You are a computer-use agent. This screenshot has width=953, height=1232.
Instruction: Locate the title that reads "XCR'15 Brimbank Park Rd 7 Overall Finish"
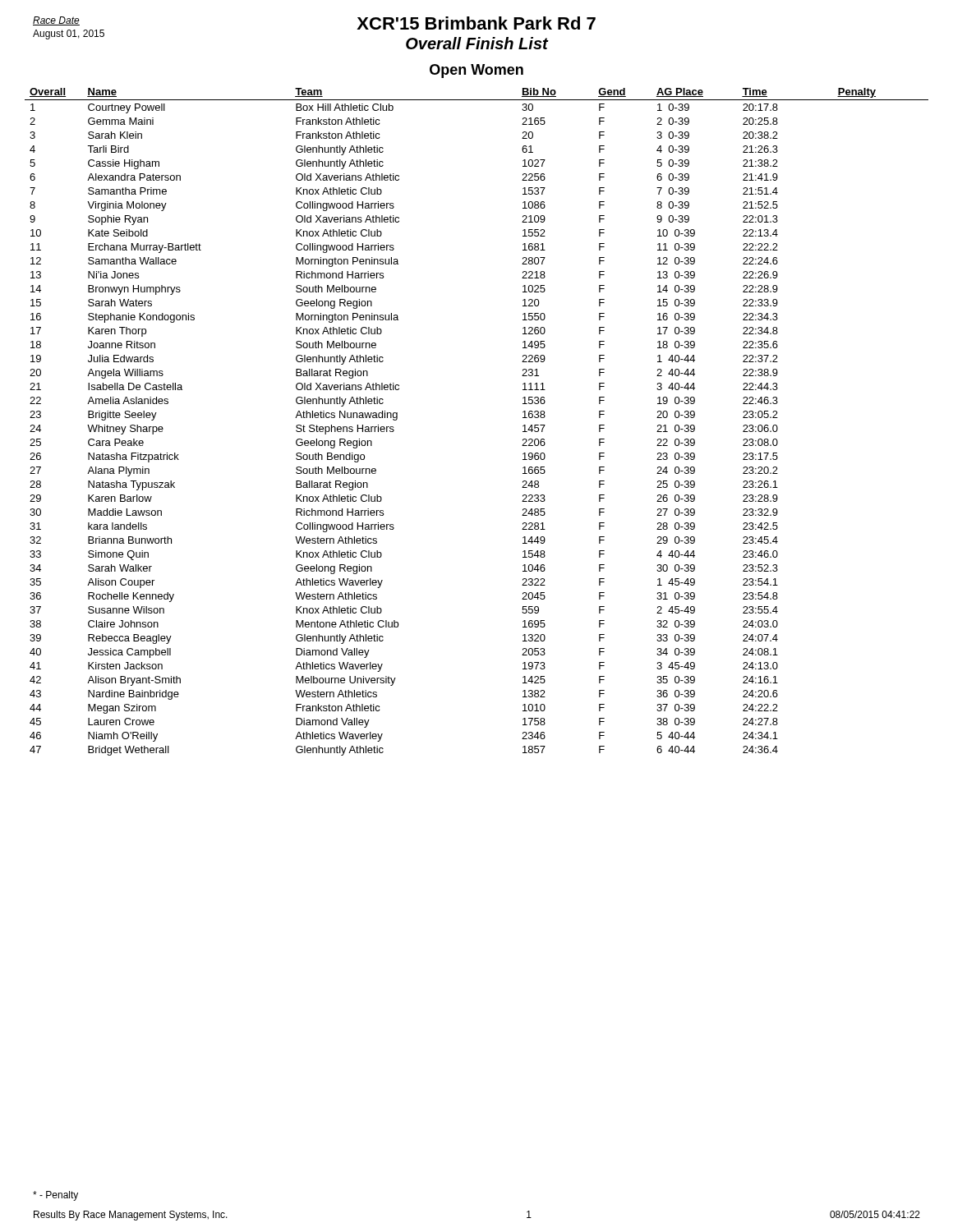[476, 33]
